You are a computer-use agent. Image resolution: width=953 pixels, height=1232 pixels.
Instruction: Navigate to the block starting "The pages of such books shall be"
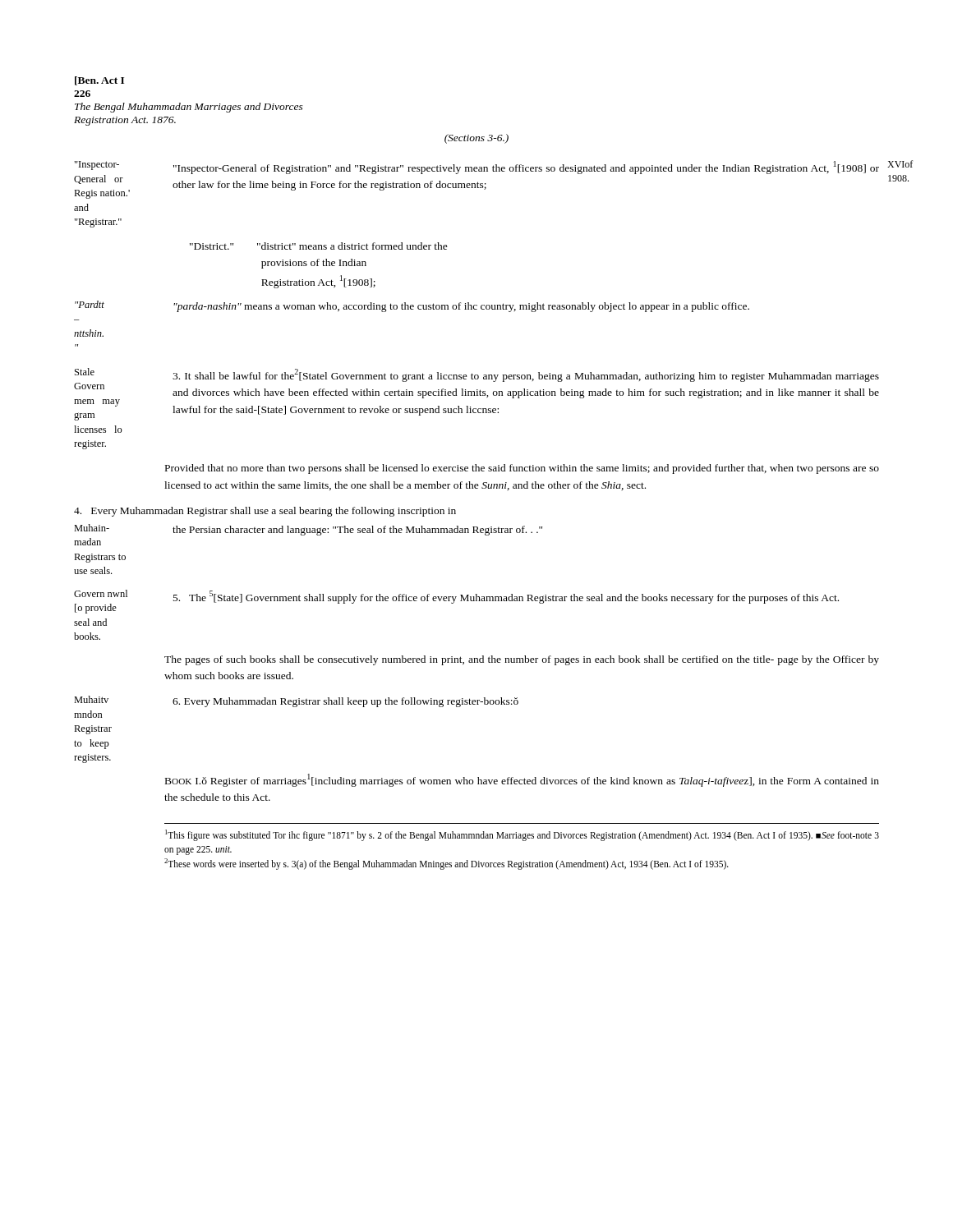click(x=522, y=667)
